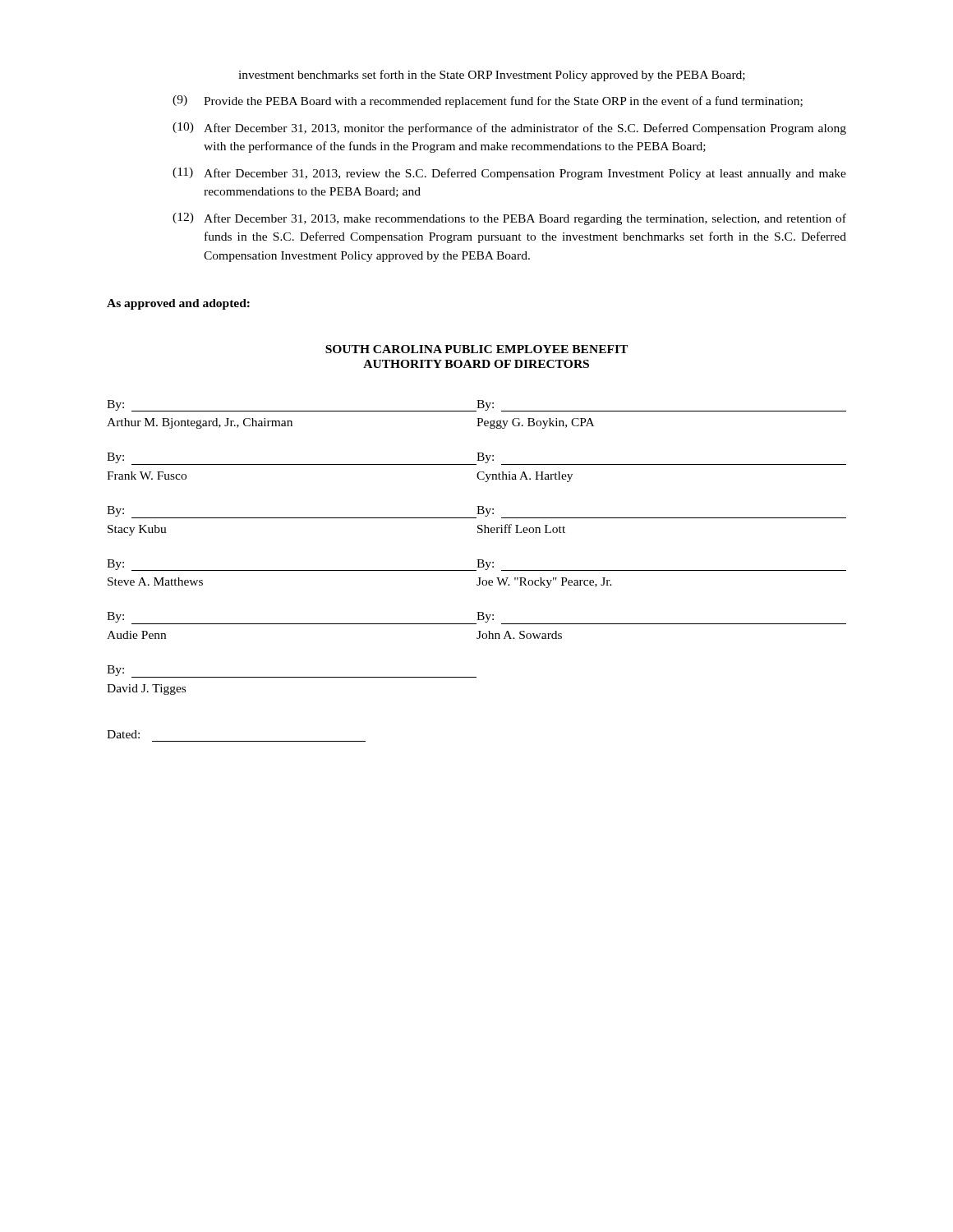This screenshot has width=953, height=1232.
Task: Navigate to the region starting "By: David J. Tigges"
Action: pyautogui.click(x=292, y=679)
